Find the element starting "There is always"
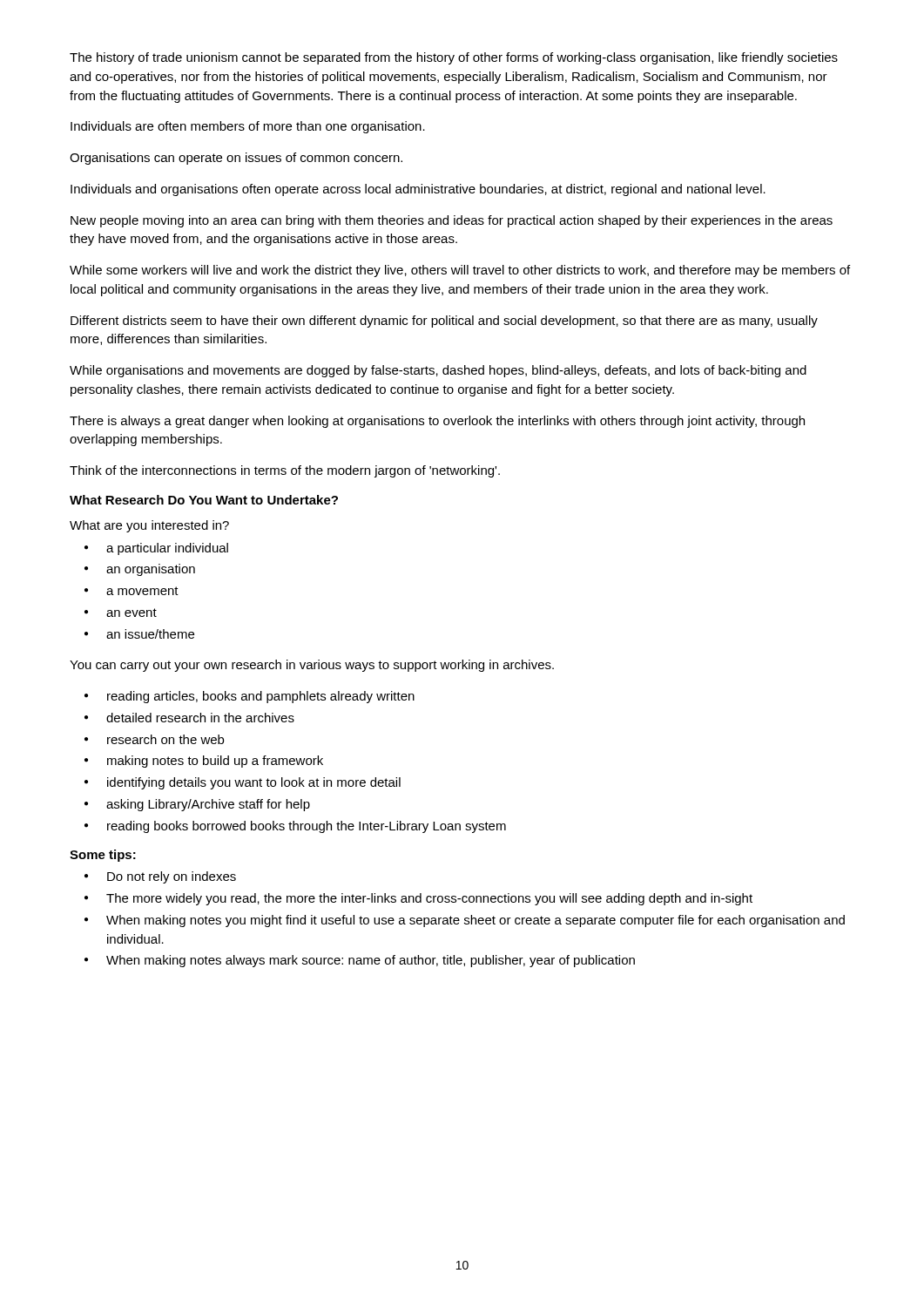 (438, 429)
